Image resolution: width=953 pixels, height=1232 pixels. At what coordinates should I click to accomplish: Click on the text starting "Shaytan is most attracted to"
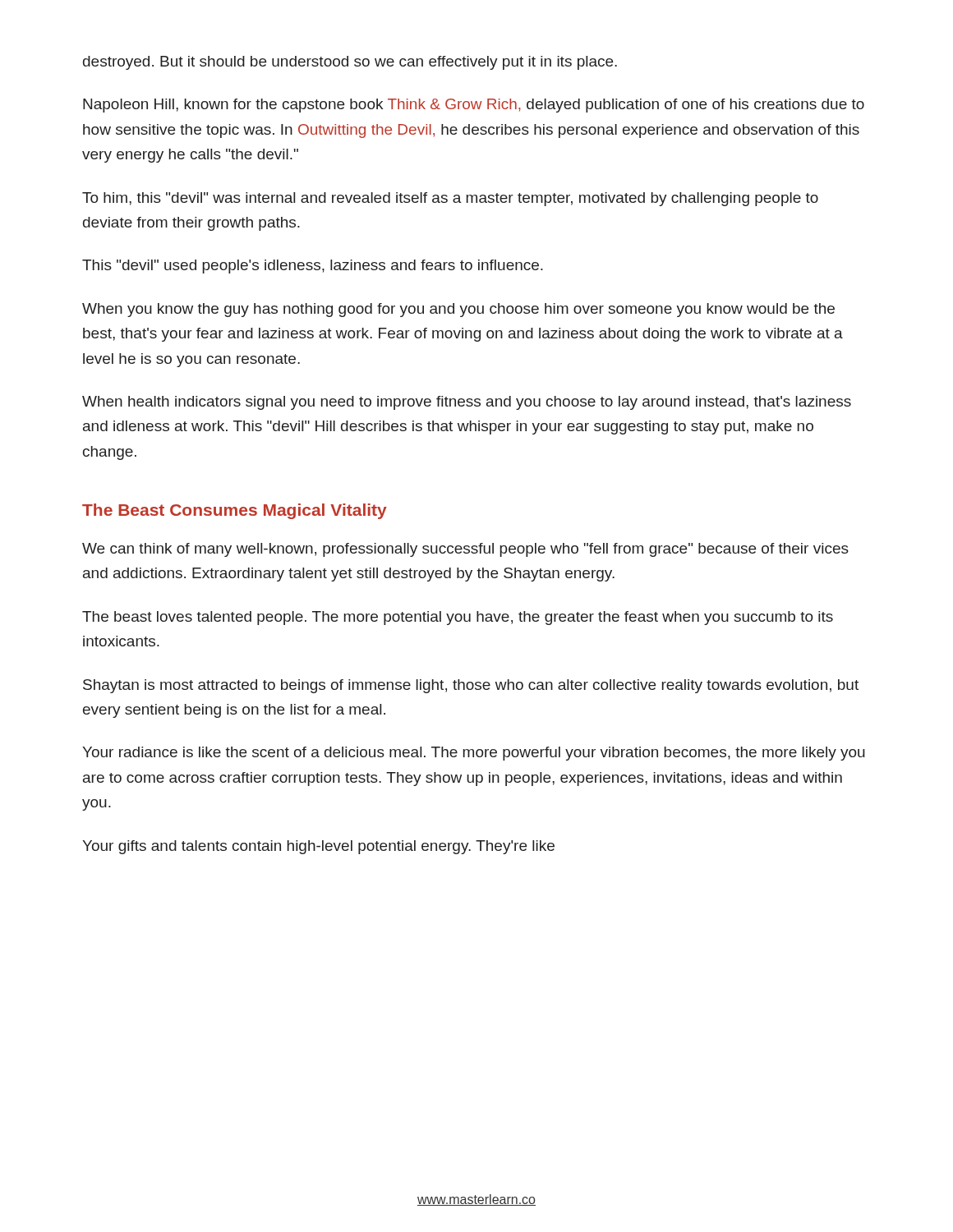click(x=470, y=697)
